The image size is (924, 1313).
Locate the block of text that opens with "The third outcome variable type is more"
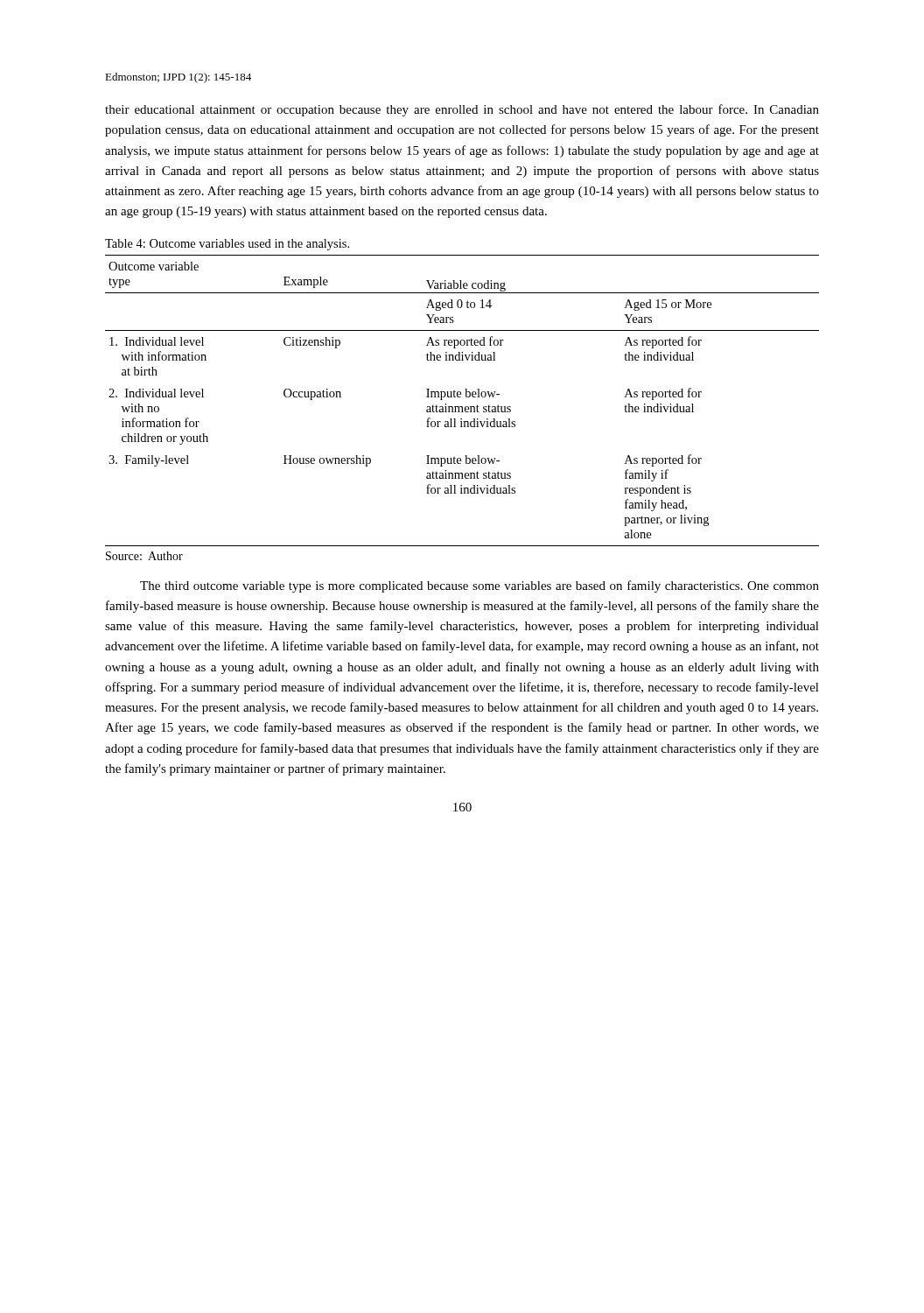pos(462,677)
